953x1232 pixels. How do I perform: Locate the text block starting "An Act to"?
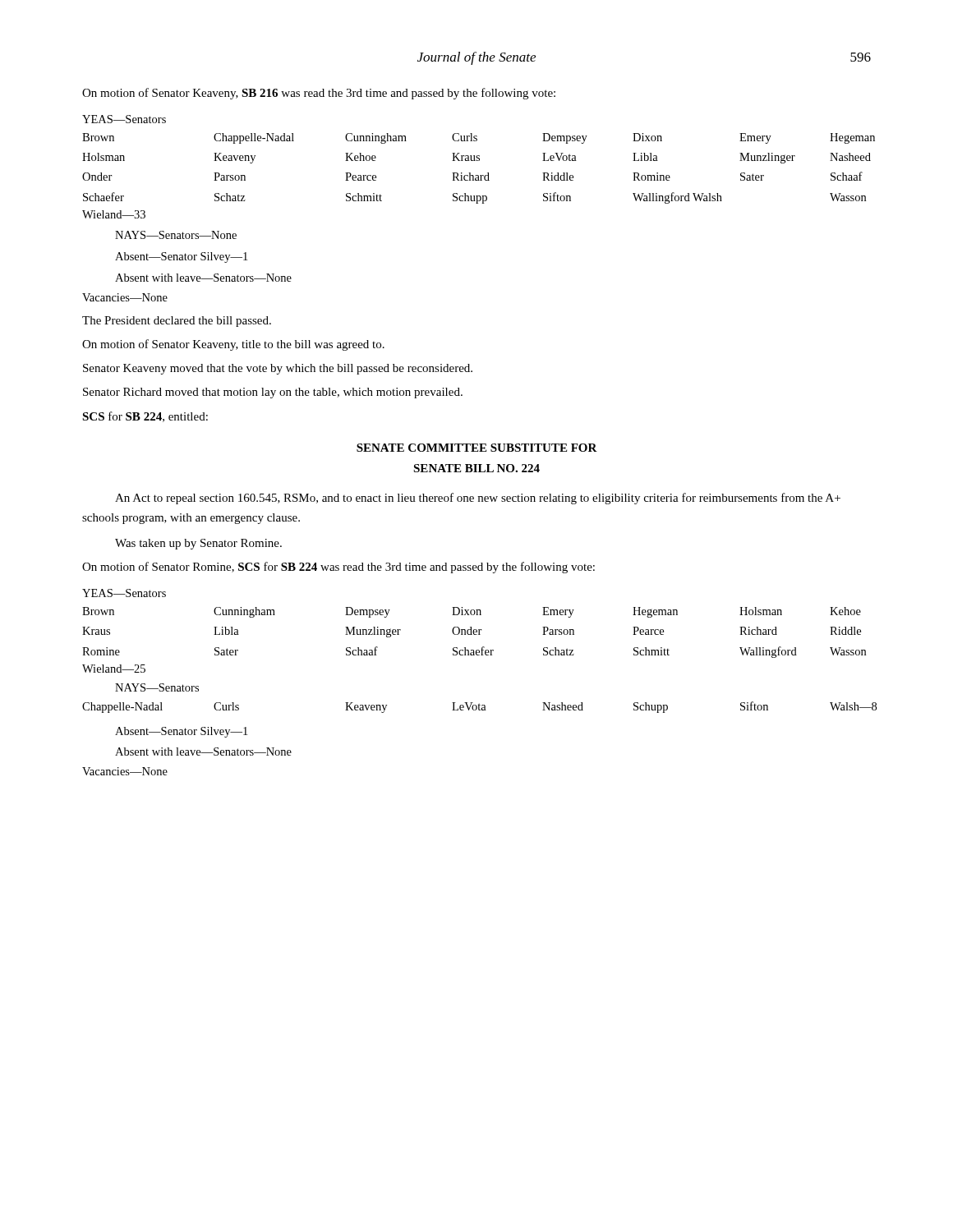[462, 507]
